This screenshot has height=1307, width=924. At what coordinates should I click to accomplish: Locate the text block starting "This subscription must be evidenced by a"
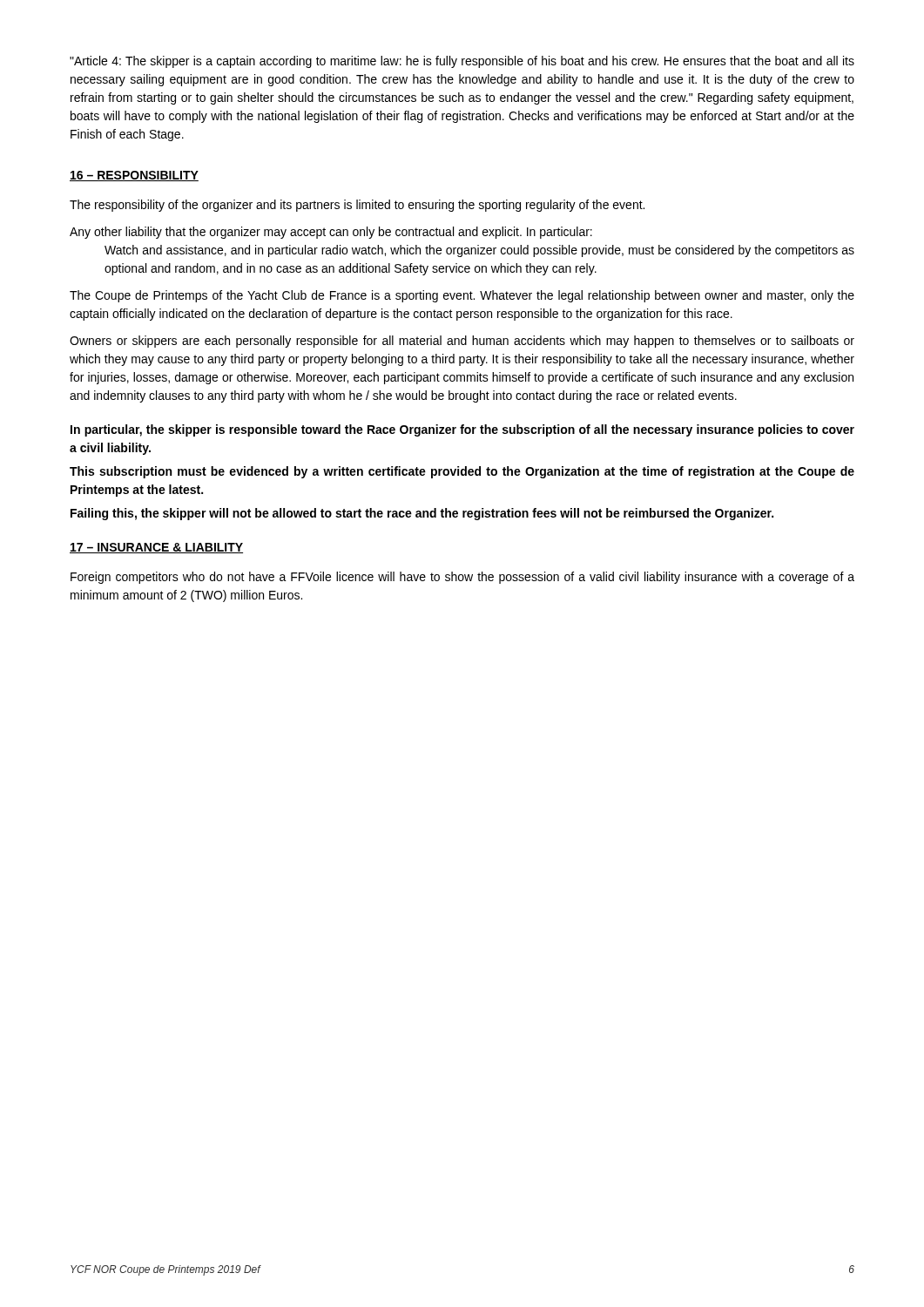[x=462, y=481]
